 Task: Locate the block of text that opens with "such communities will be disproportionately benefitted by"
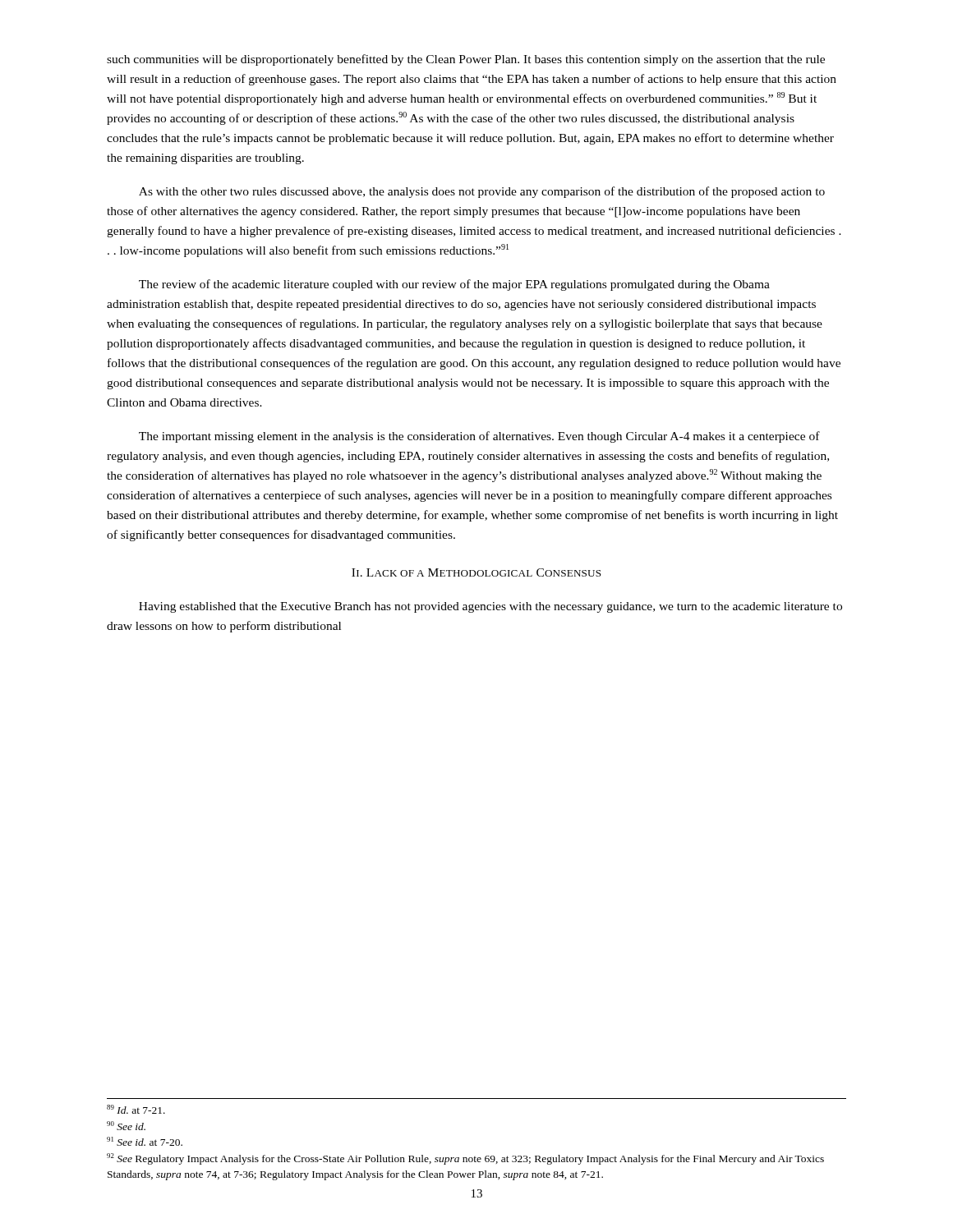click(476, 108)
